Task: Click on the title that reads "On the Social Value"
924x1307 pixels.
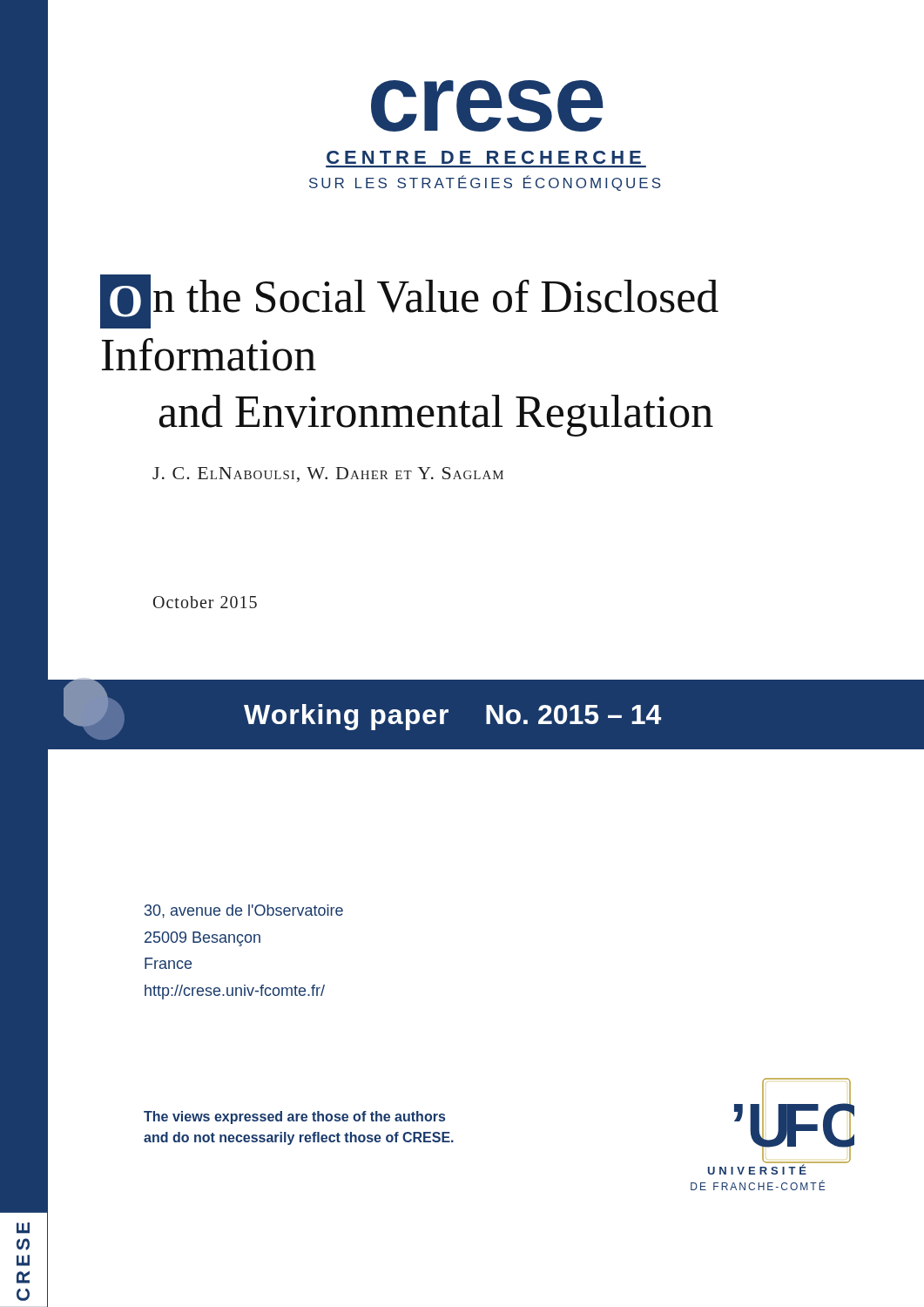Action: point(409,301)
